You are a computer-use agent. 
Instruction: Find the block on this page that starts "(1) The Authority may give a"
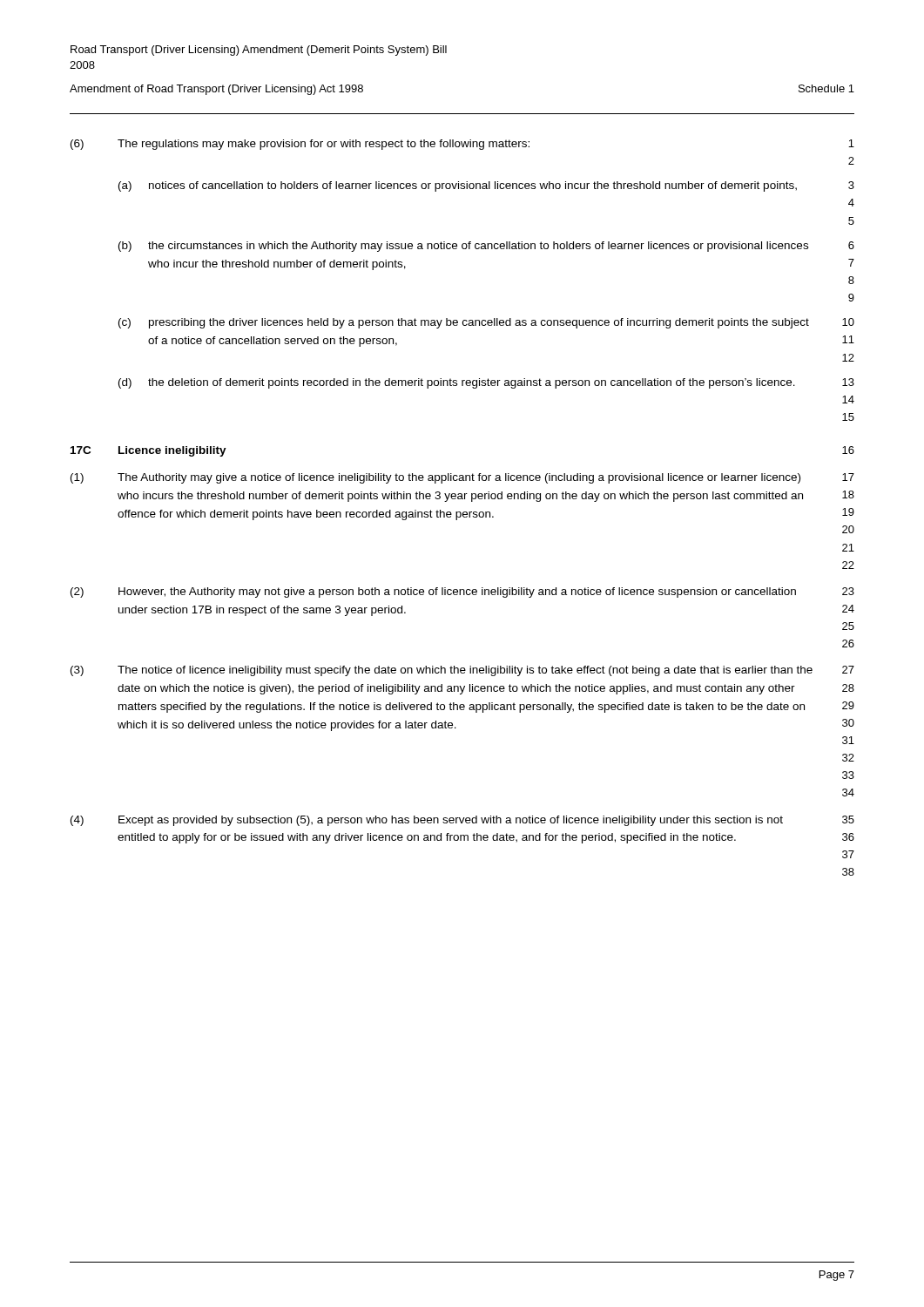click(462, 521)
